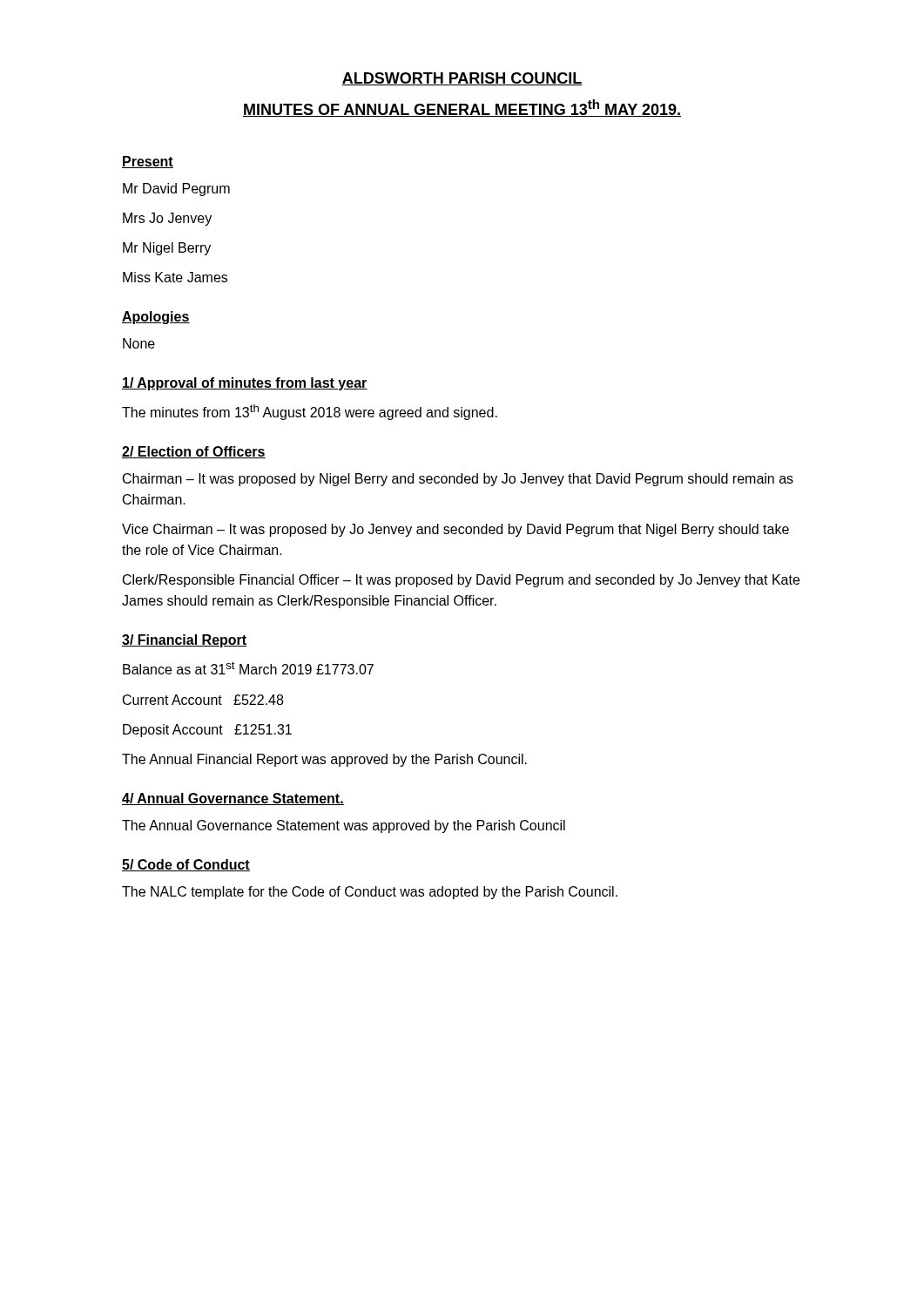Locate the block of text that opens with "Clerk/Responsible Financial Officer"
This screenshot has width=924, height=1307.
click(x=462, y=591)
